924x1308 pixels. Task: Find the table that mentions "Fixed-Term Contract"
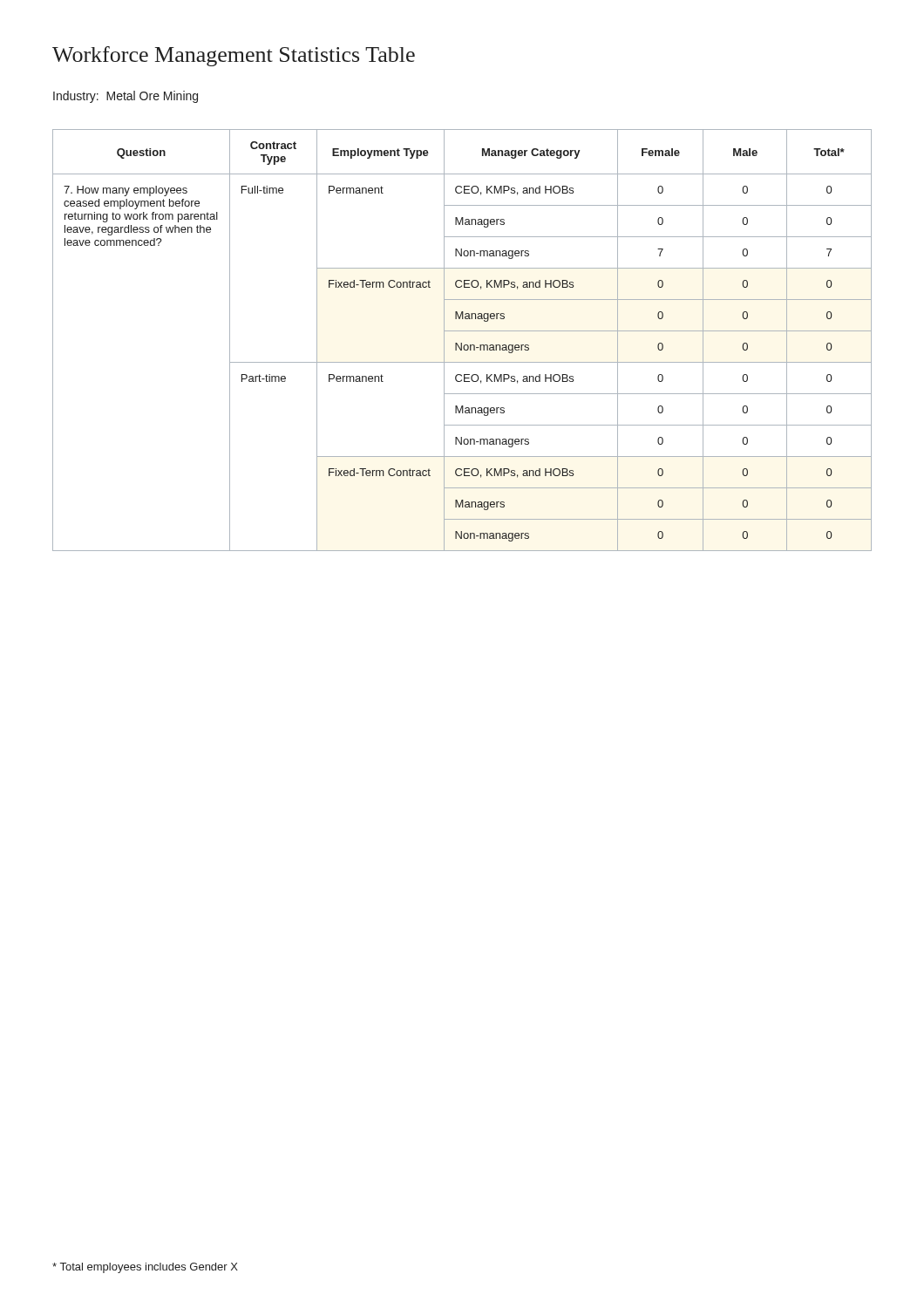[462, 340]
